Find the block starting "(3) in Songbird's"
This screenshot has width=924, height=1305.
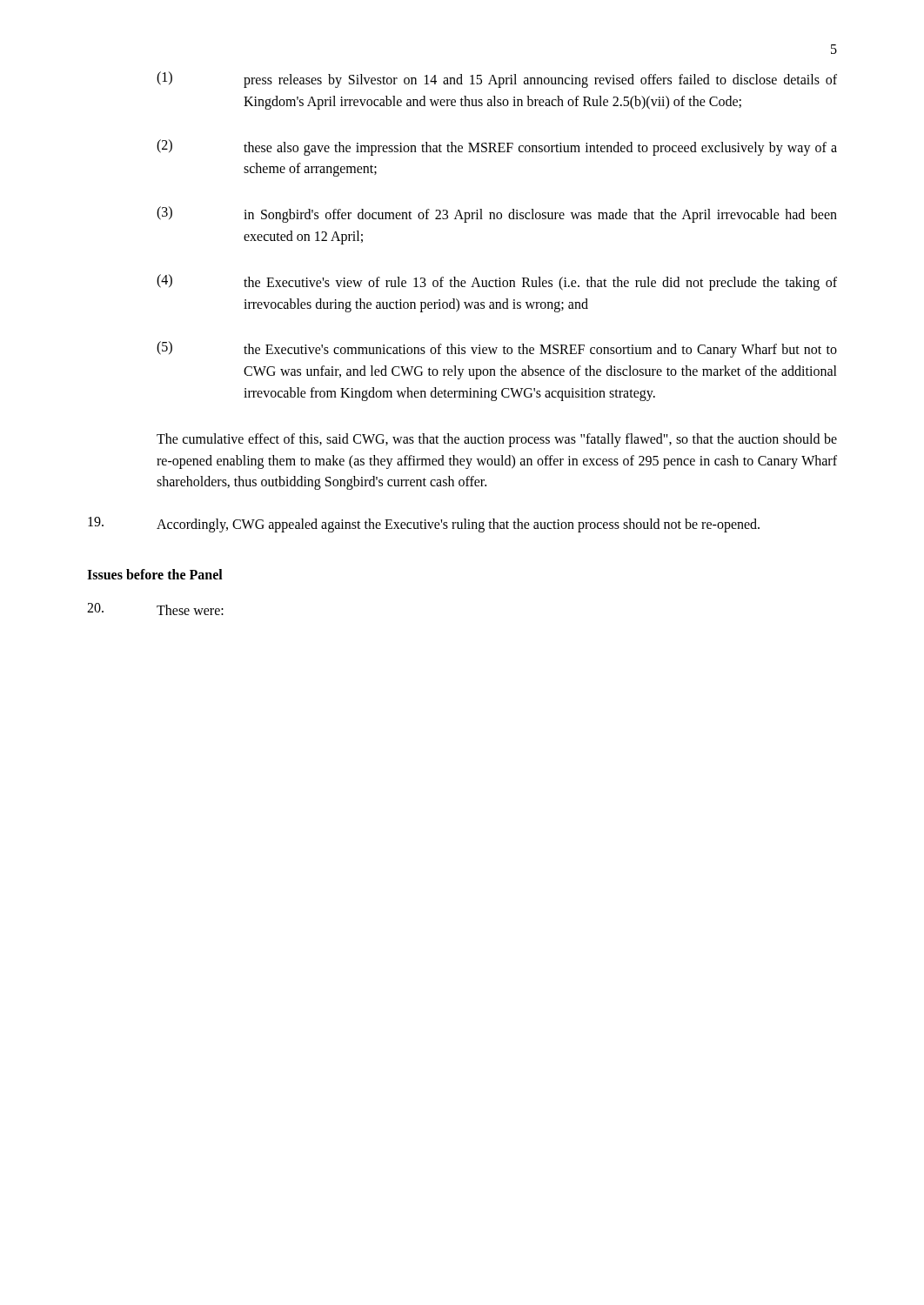[497, 226]
